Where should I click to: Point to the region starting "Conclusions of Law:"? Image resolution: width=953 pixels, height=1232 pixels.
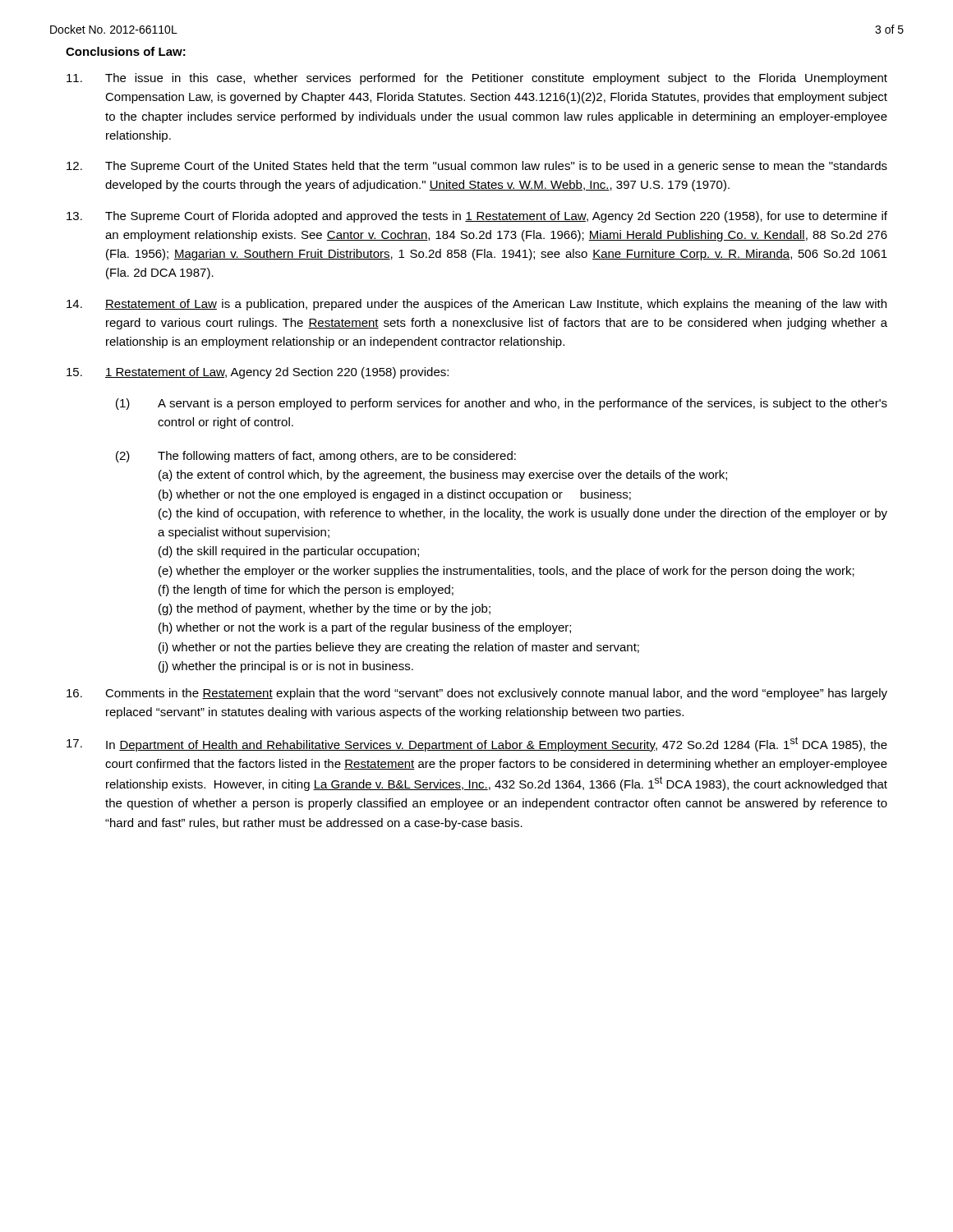click(126, 51)
